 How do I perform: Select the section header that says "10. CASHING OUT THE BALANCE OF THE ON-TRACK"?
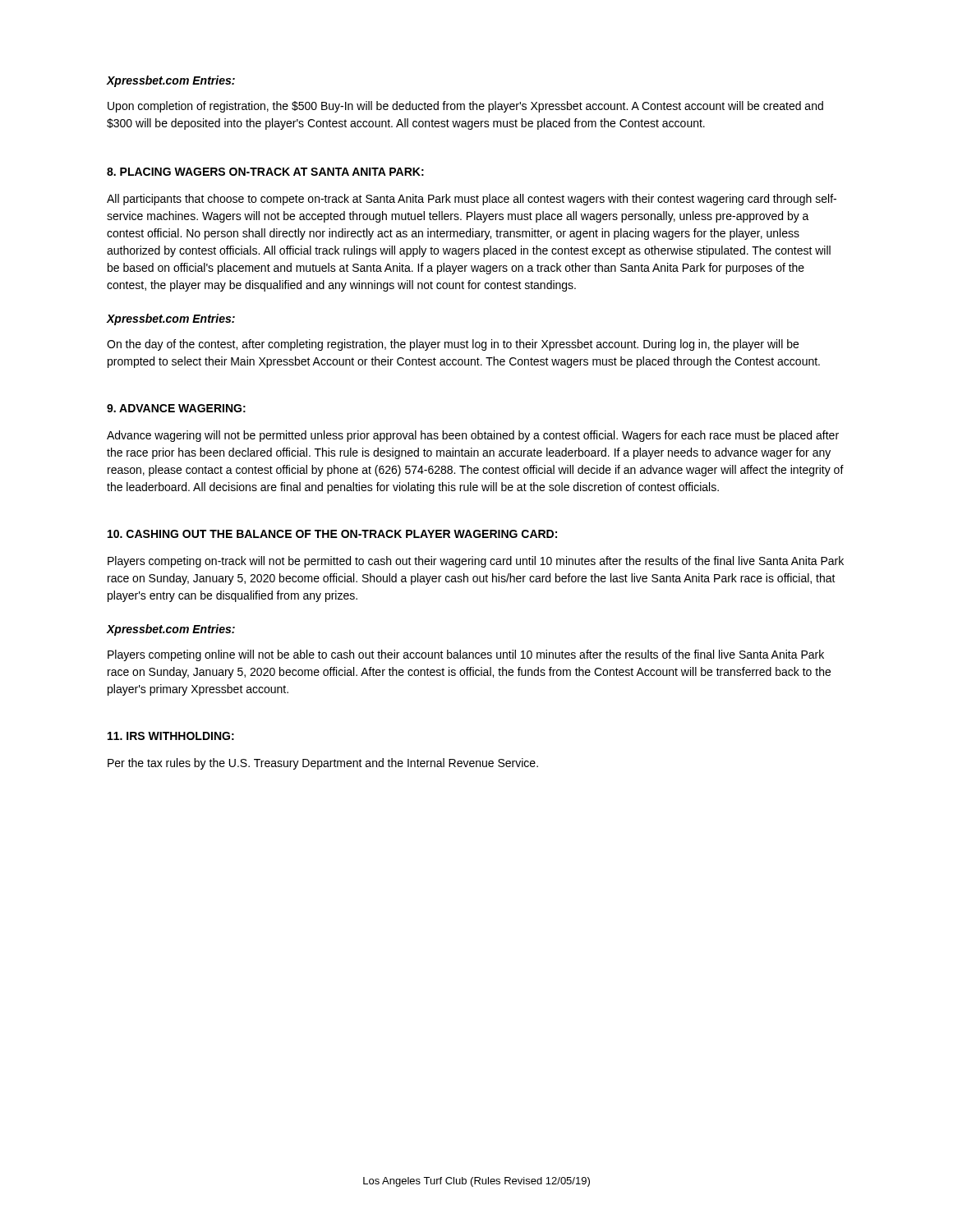(476, 534)
